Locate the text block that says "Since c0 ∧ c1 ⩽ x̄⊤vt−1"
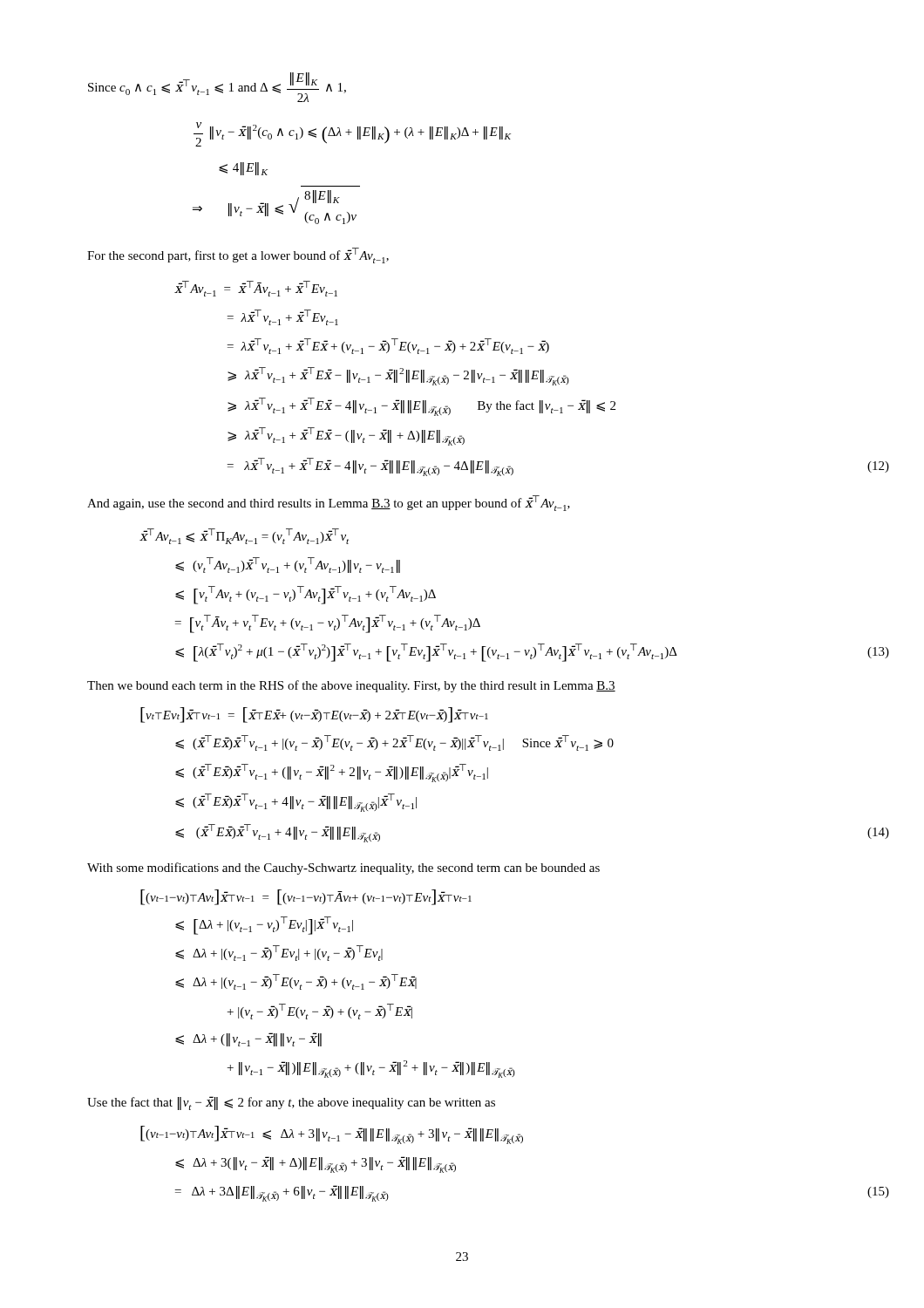This screenshot has width=924, height=1308. 217,88
